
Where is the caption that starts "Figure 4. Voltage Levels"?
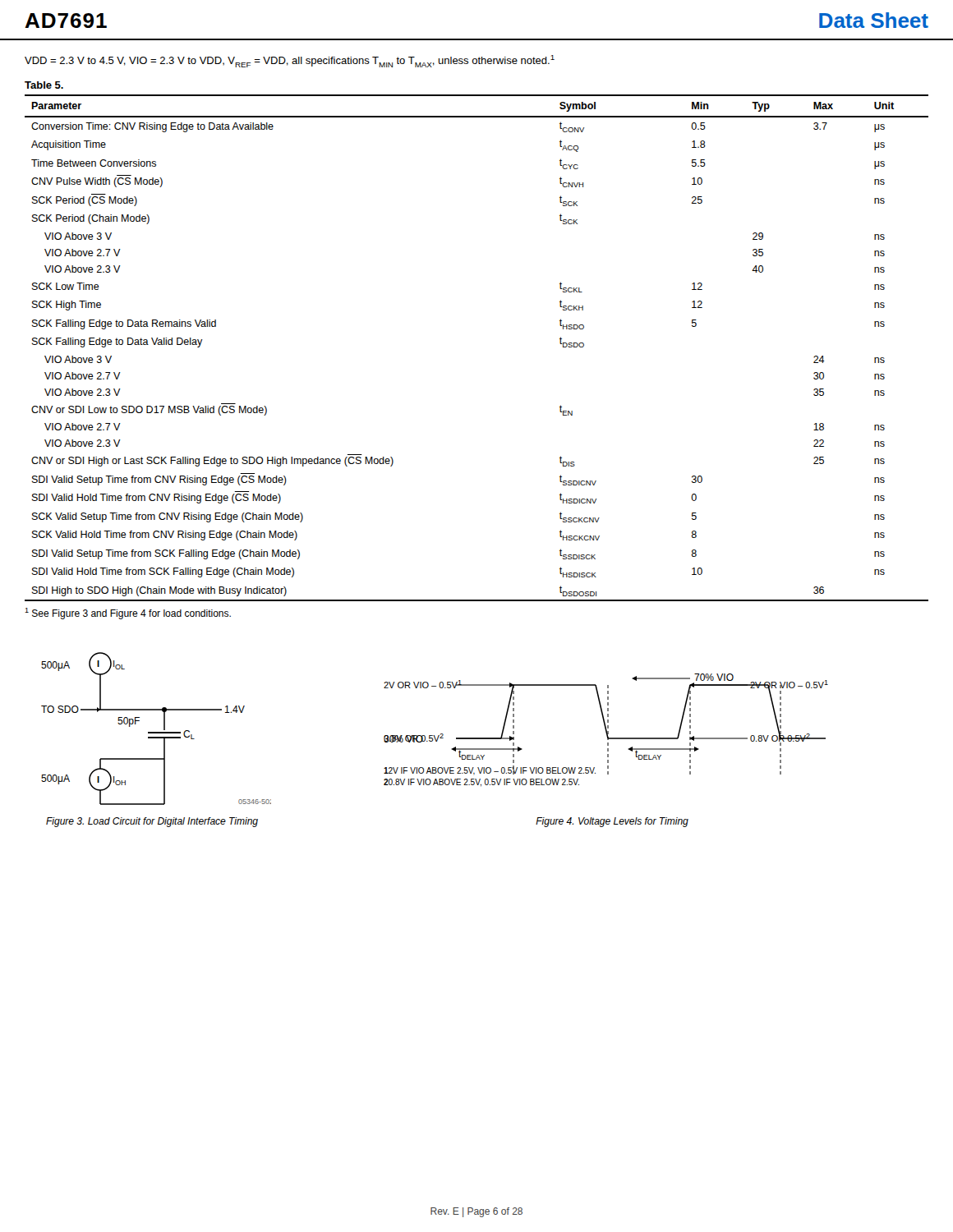[612, 821]
